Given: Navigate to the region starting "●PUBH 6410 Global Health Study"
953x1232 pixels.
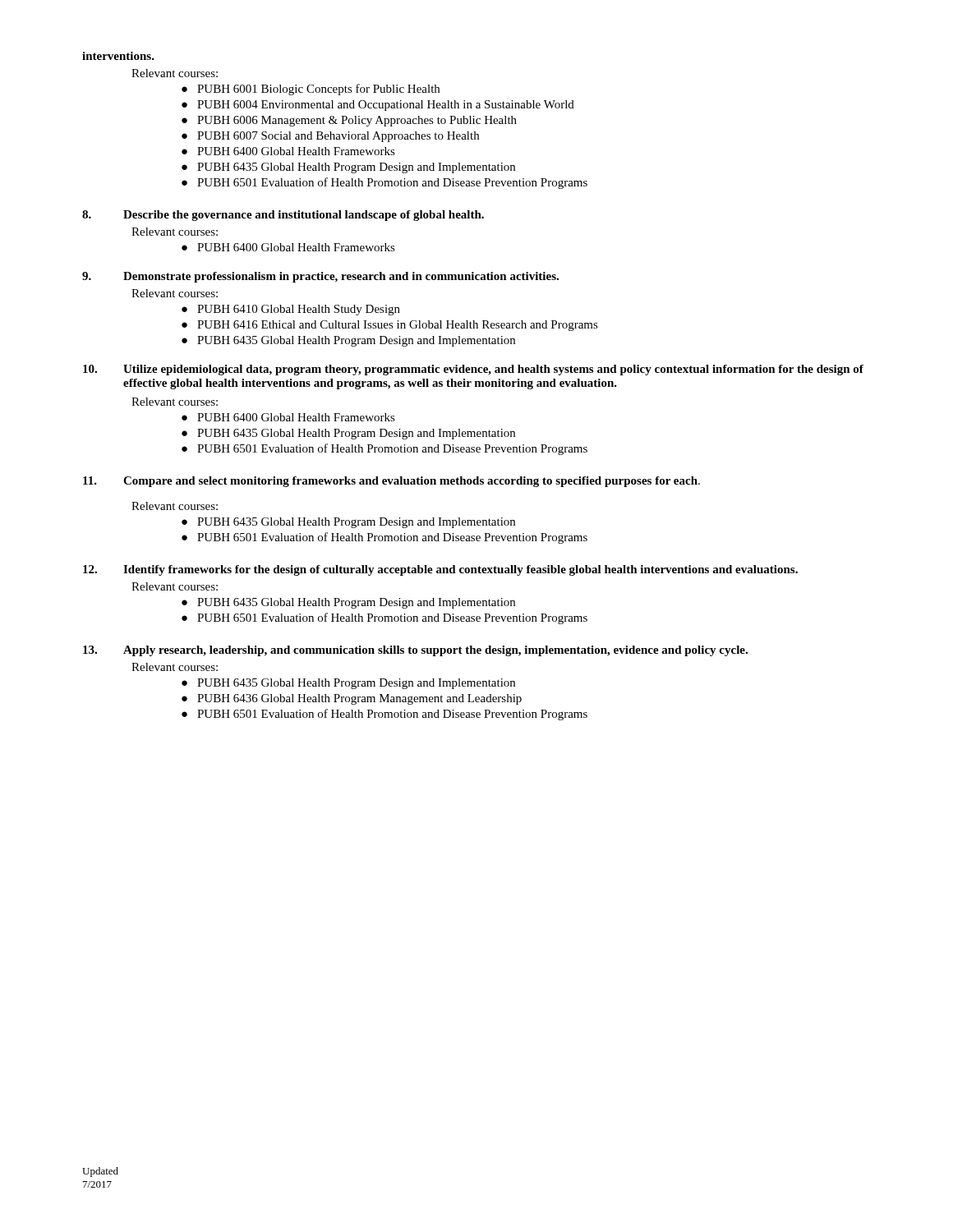Looking at the screenshot, I should (x=290, y=309).
